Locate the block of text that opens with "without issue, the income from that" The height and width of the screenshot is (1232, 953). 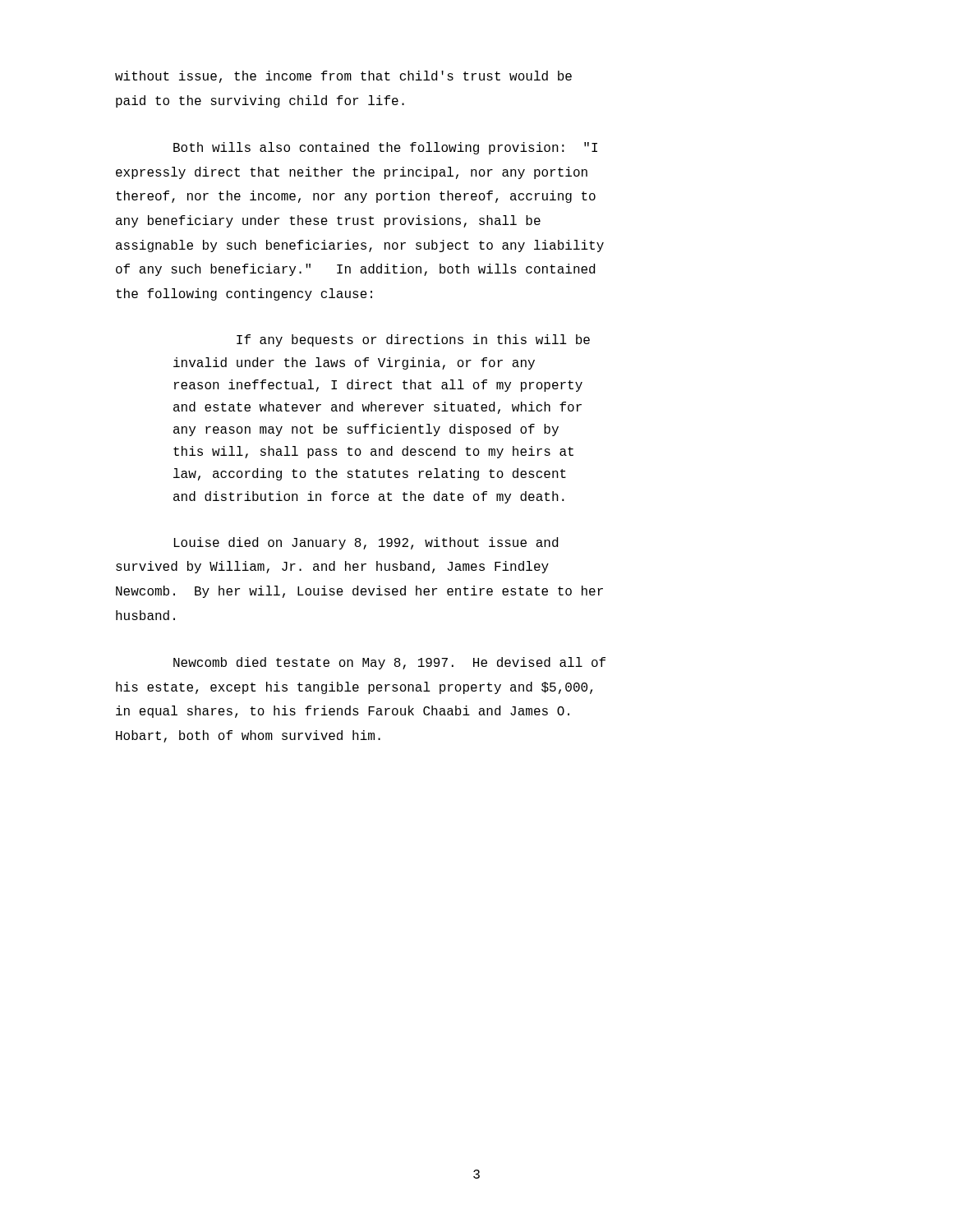(476, 90)
